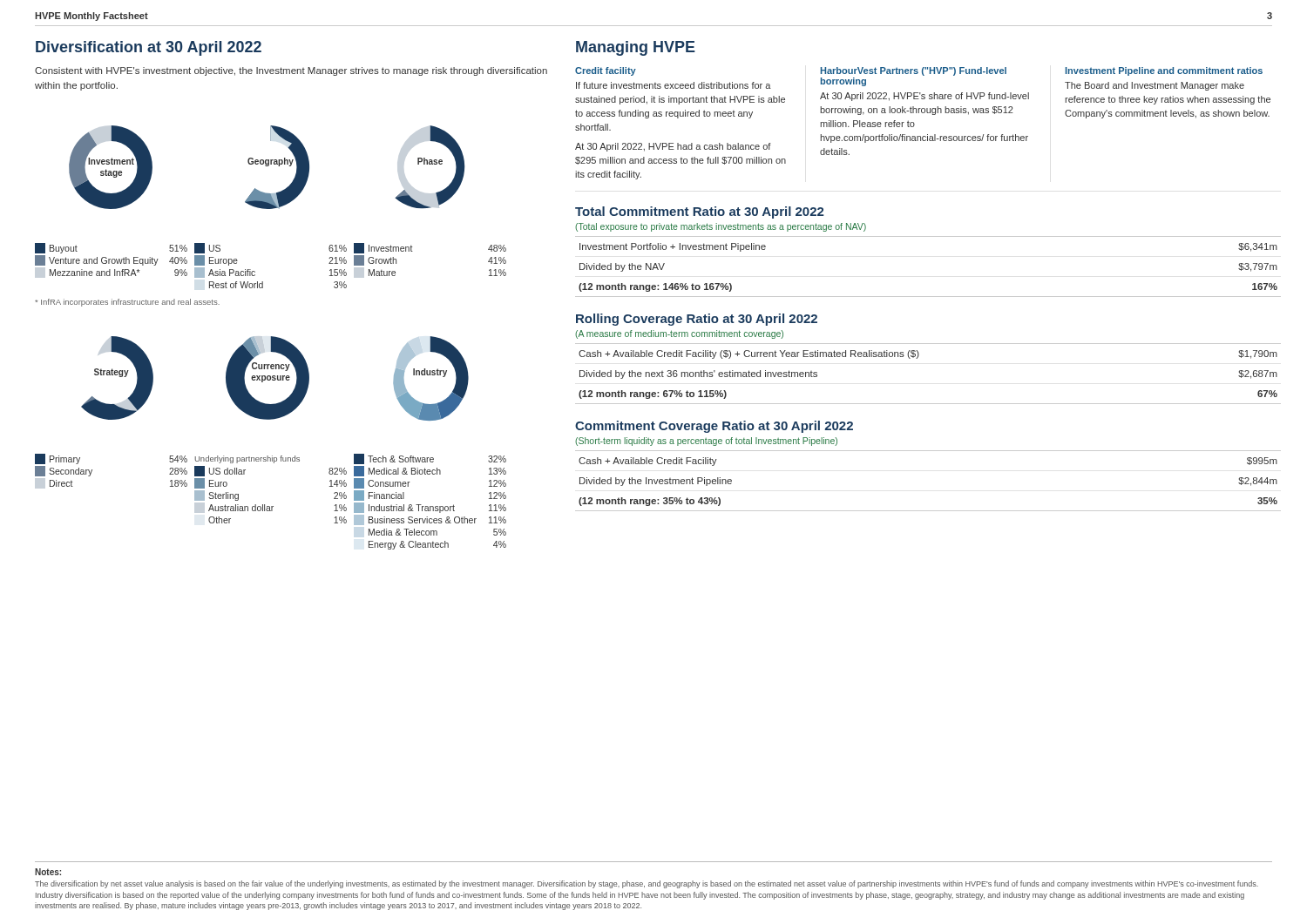Locate the text block starting "Total Commitment Ratio at 30 April 2022"
This screenshot has width=1307, height=924.
[700, 211]
